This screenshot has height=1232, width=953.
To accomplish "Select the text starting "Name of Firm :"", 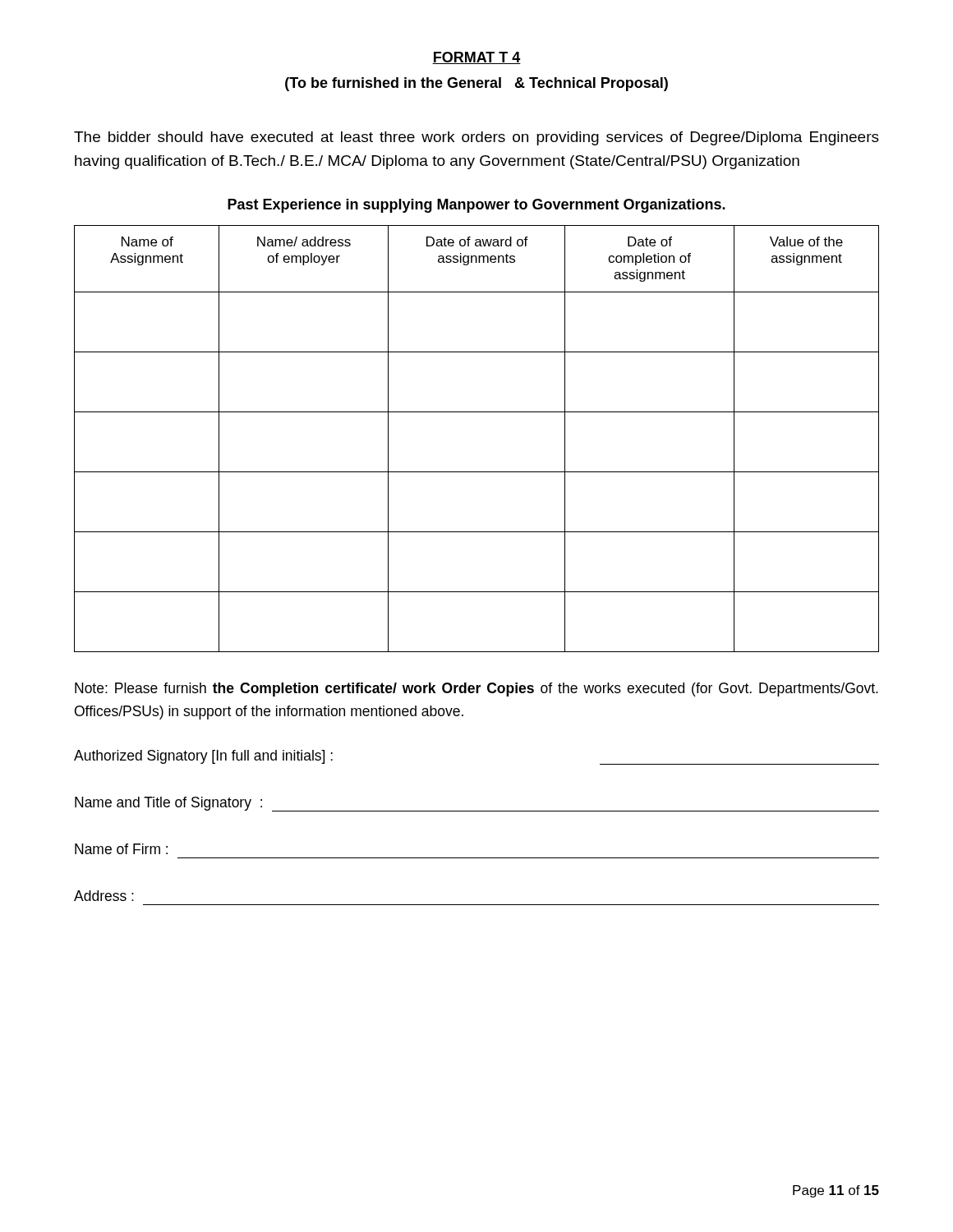I will click(x=476, y=849).
